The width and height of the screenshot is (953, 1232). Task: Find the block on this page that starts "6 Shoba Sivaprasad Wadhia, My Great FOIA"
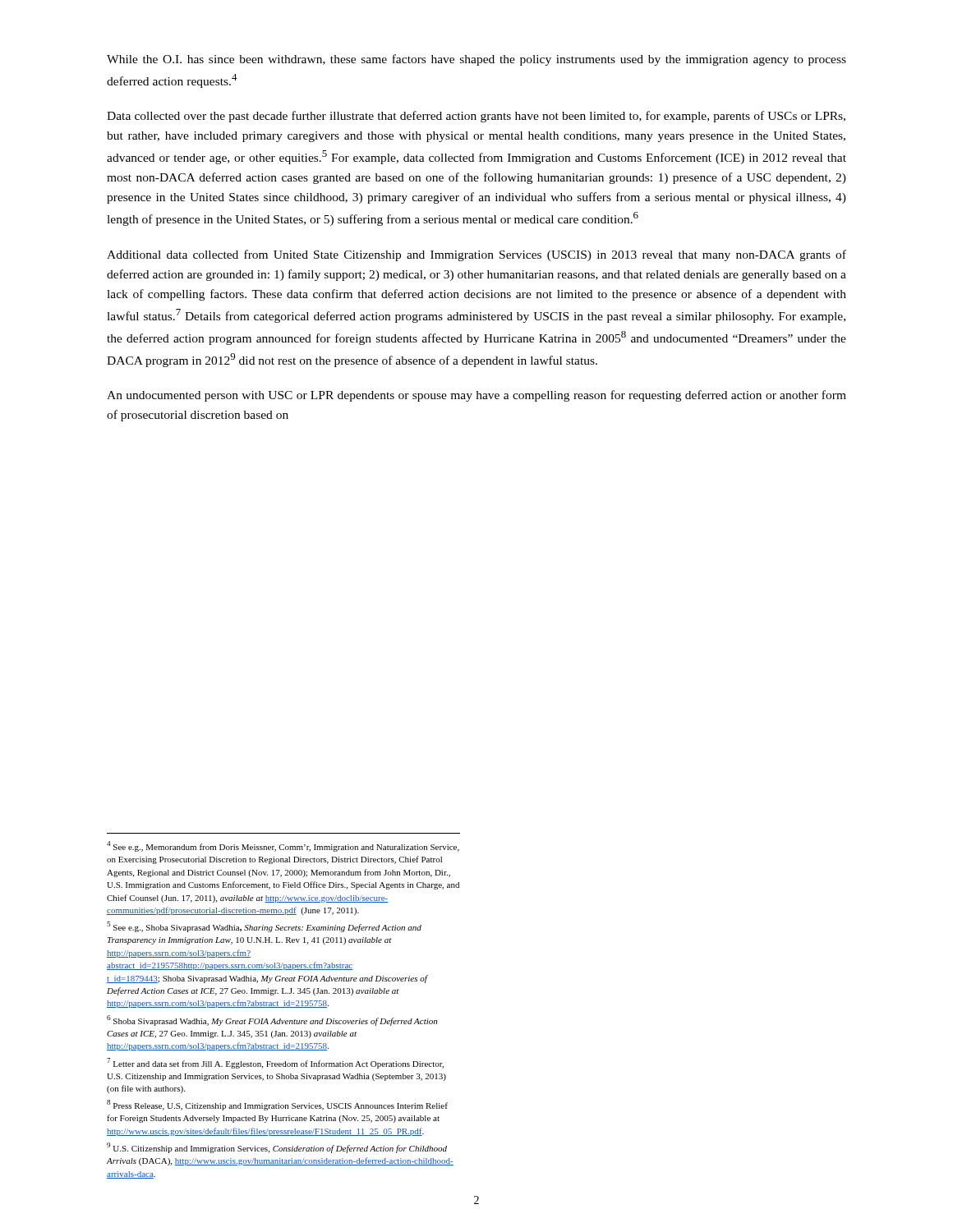(272, 1032)
